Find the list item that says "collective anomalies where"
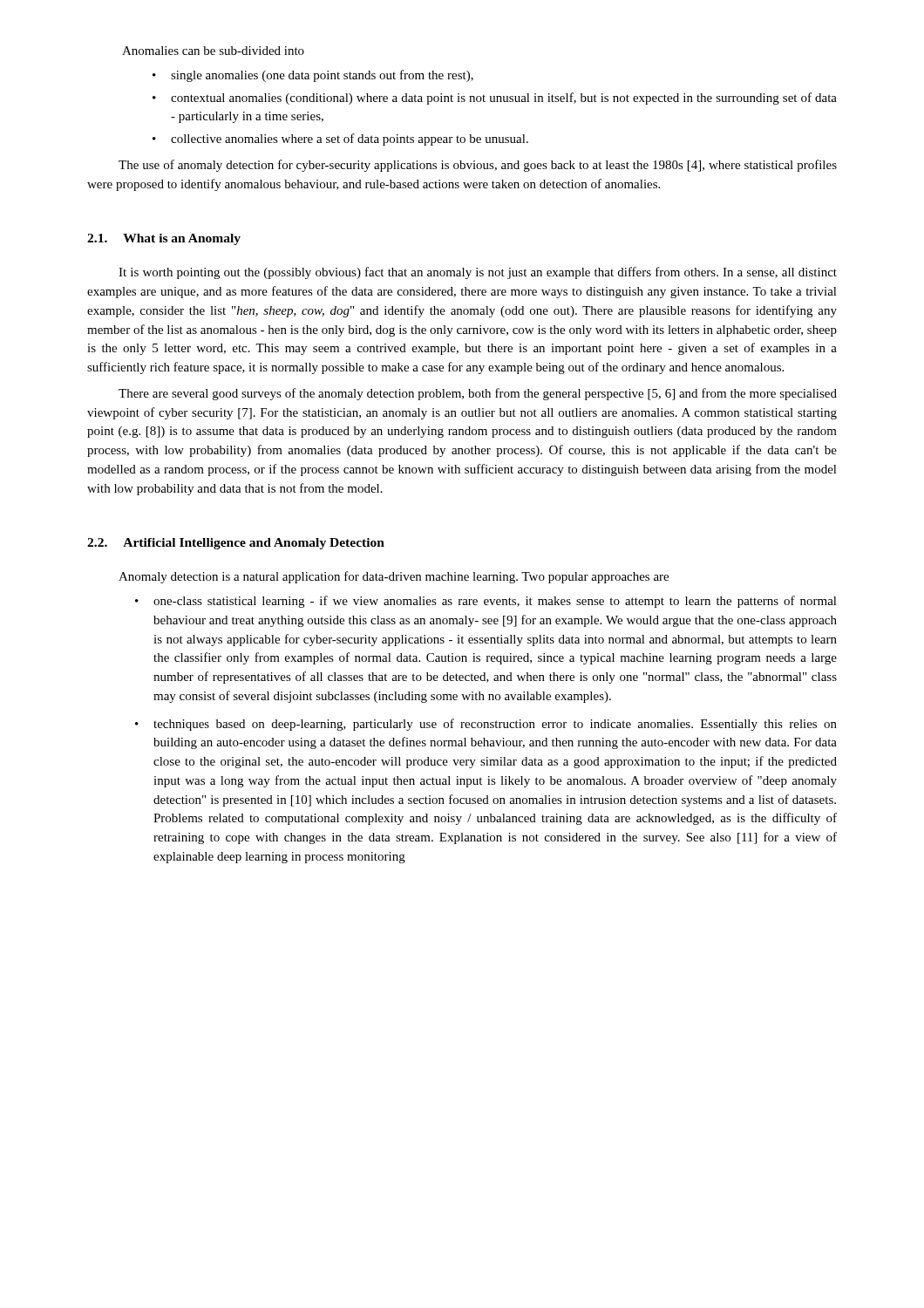 (350, 139)
